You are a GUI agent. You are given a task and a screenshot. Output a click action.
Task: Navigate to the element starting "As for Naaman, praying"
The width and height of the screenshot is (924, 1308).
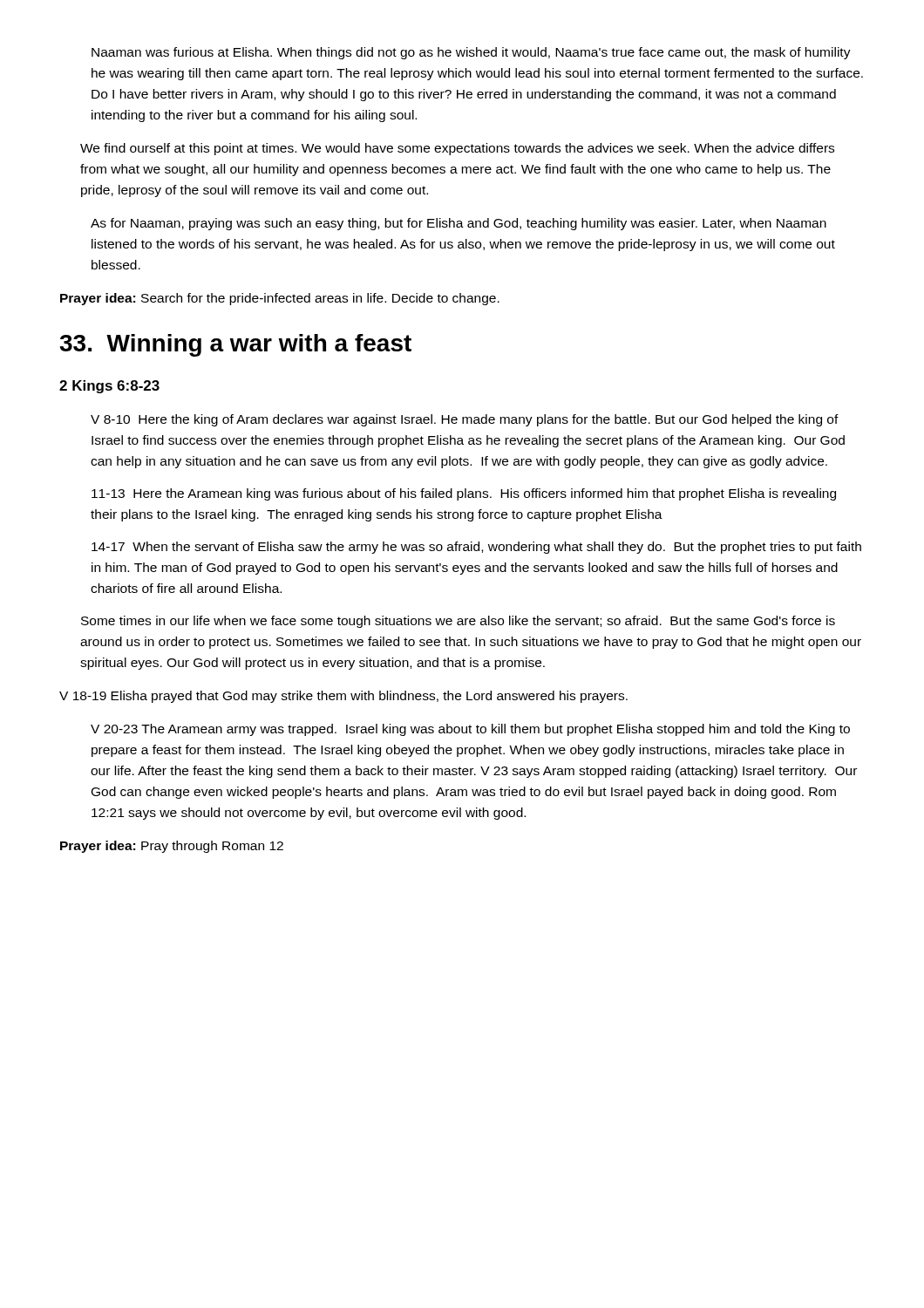click(x=463, y=244)
